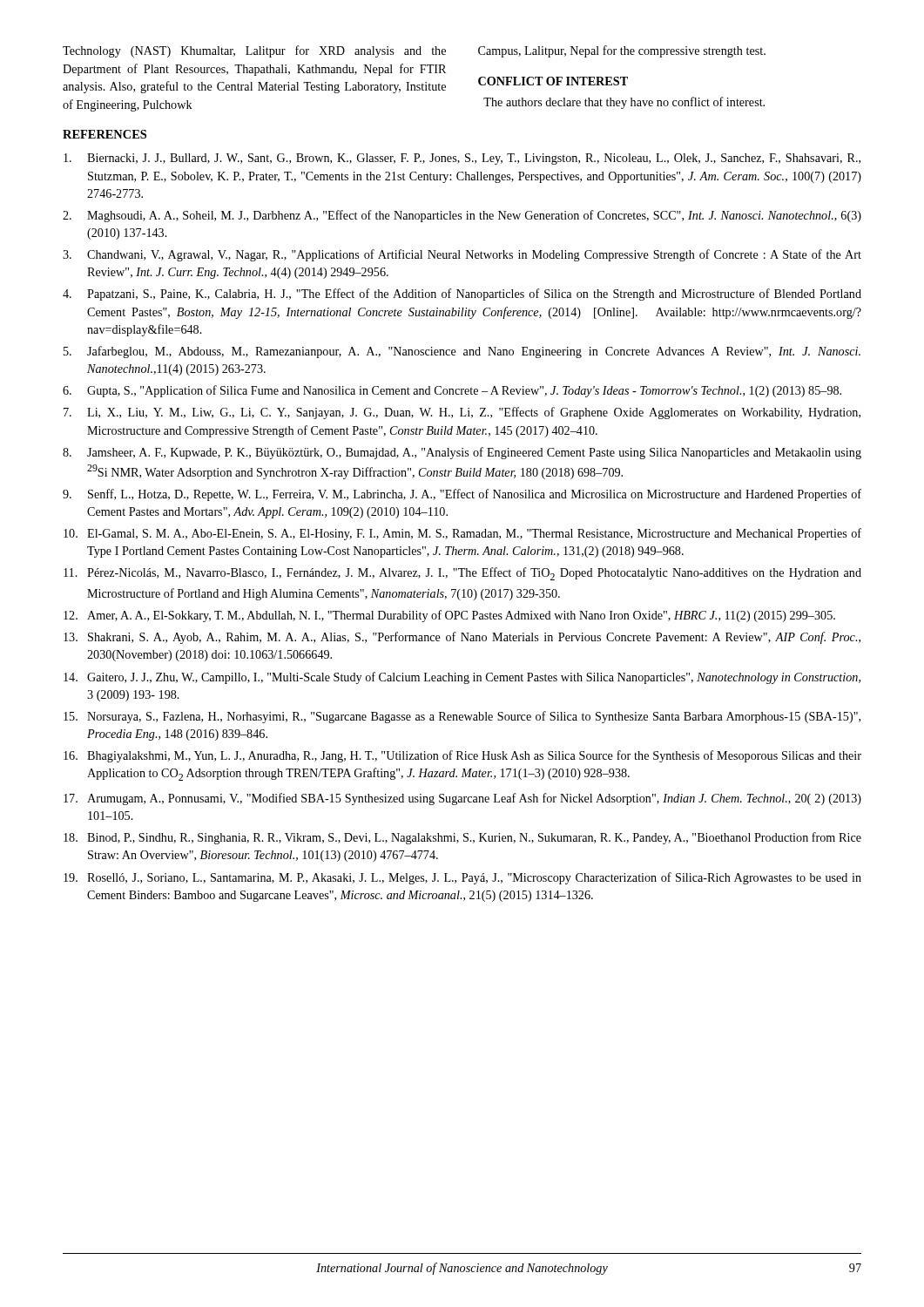Click on the list item that reads "11. Pérez-Nicolás, M.,"

pyautogui.click(x=462, y=583)
